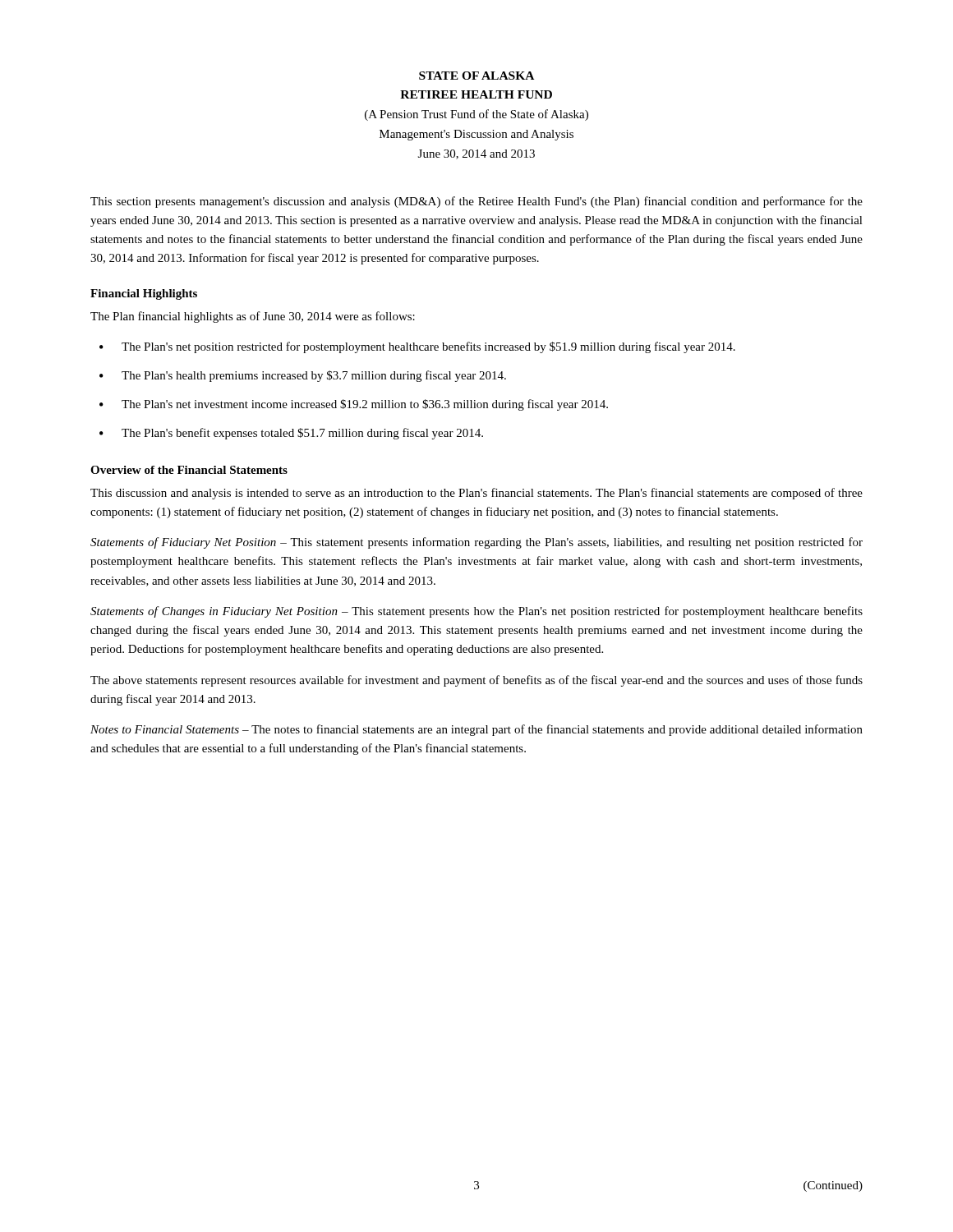Point to the block starting "Financial Highlights"

click(144, 293)
